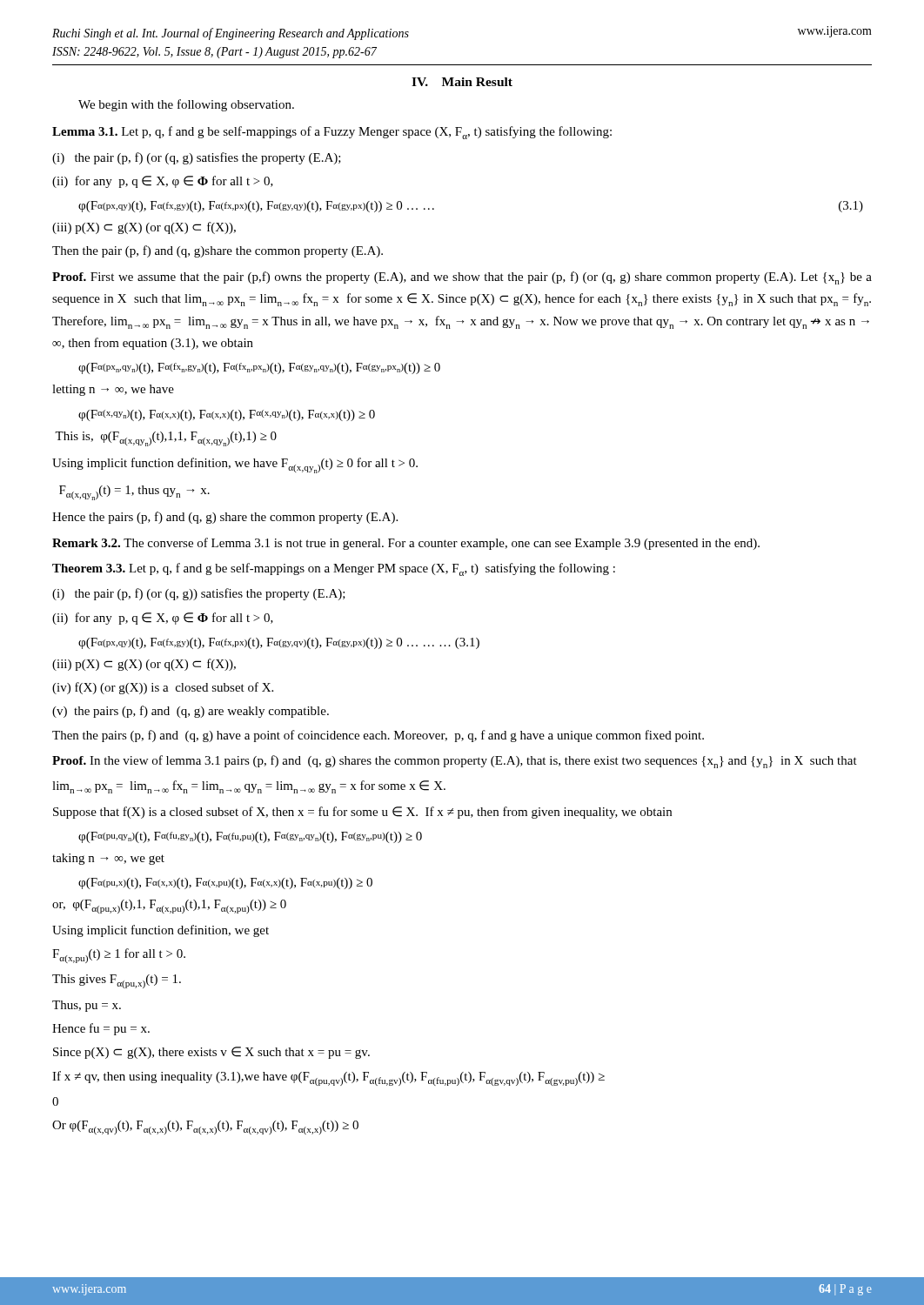Locate the text block containing "Lemma 3.1. Let p,"
Image resolution: width=924 pixels, height=1305 pixels.
[332, 133]
